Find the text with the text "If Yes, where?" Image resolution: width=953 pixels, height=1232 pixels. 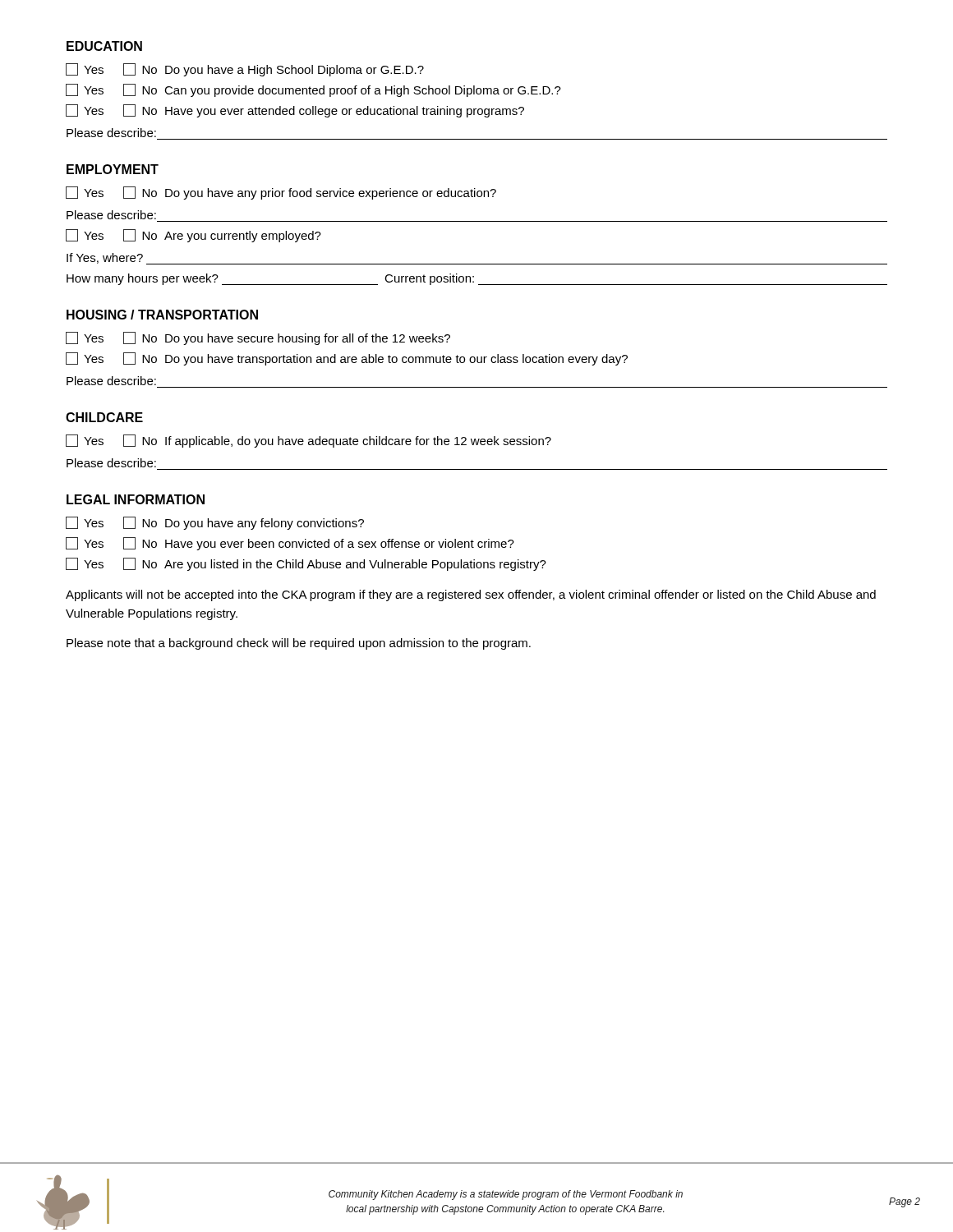(x=476, y=257)
